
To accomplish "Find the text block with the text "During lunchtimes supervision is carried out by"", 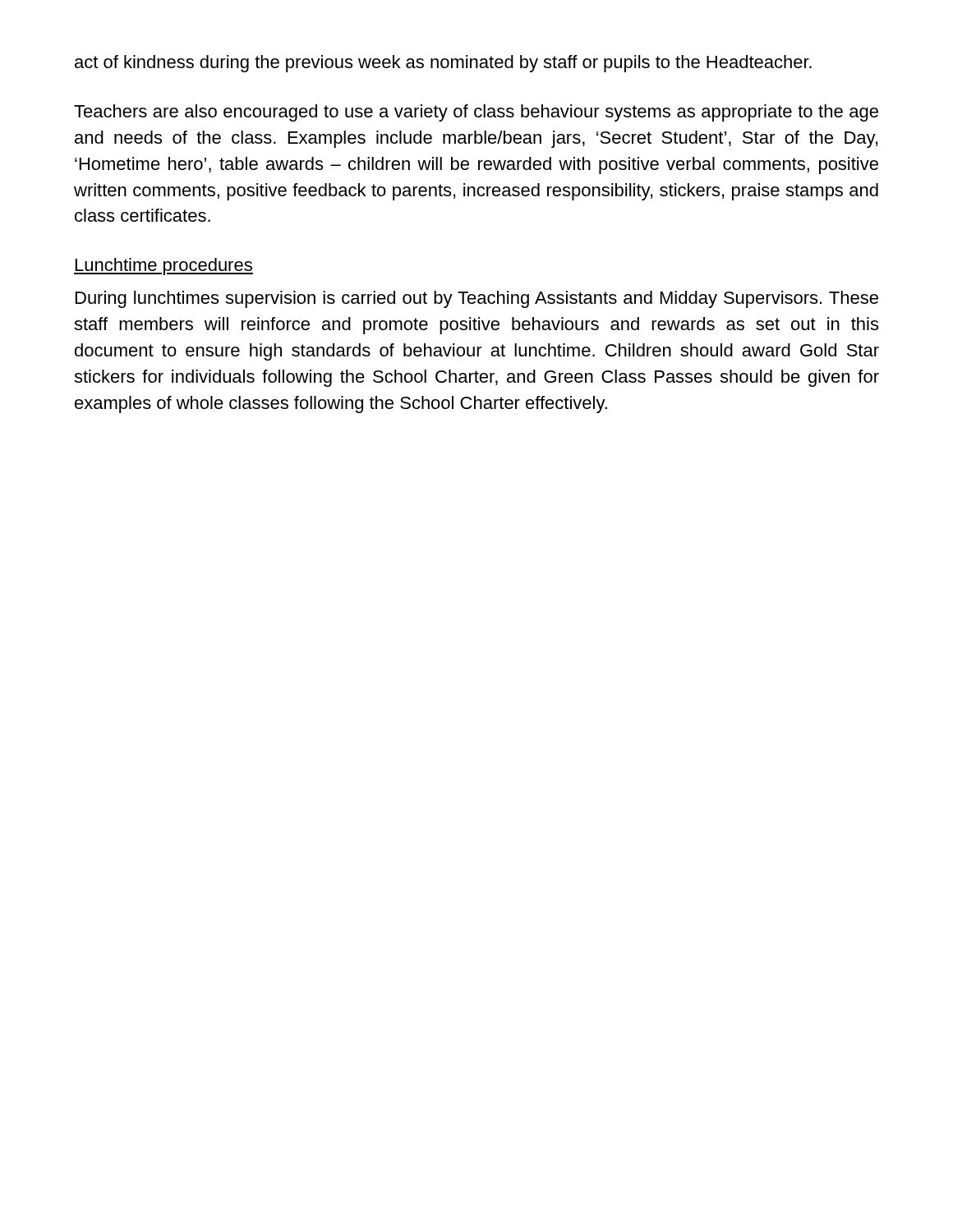I will [476, 350].
